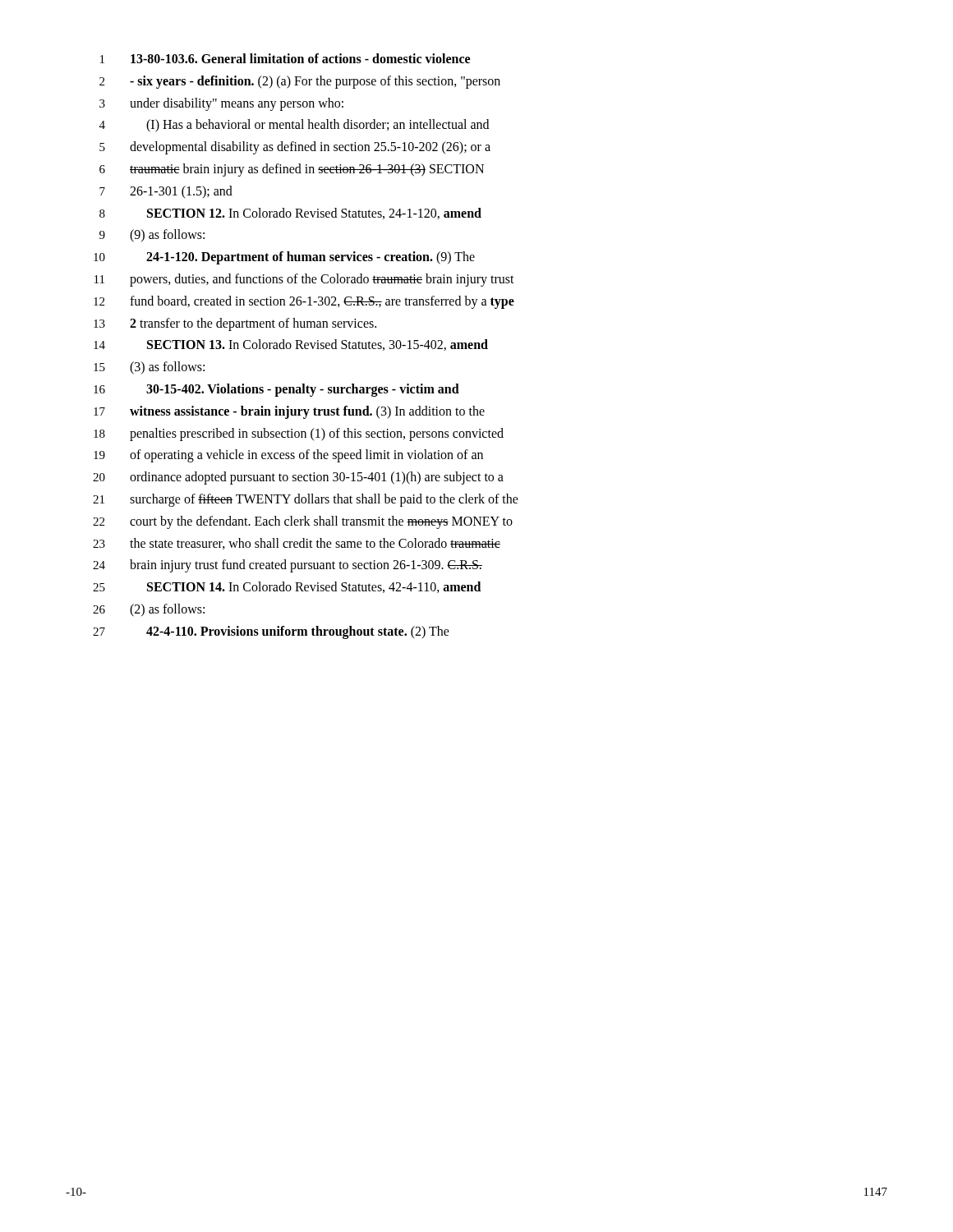Click on the region starting "6 traumatic brain injury as"
The image size is (953, 1232).
468,170
